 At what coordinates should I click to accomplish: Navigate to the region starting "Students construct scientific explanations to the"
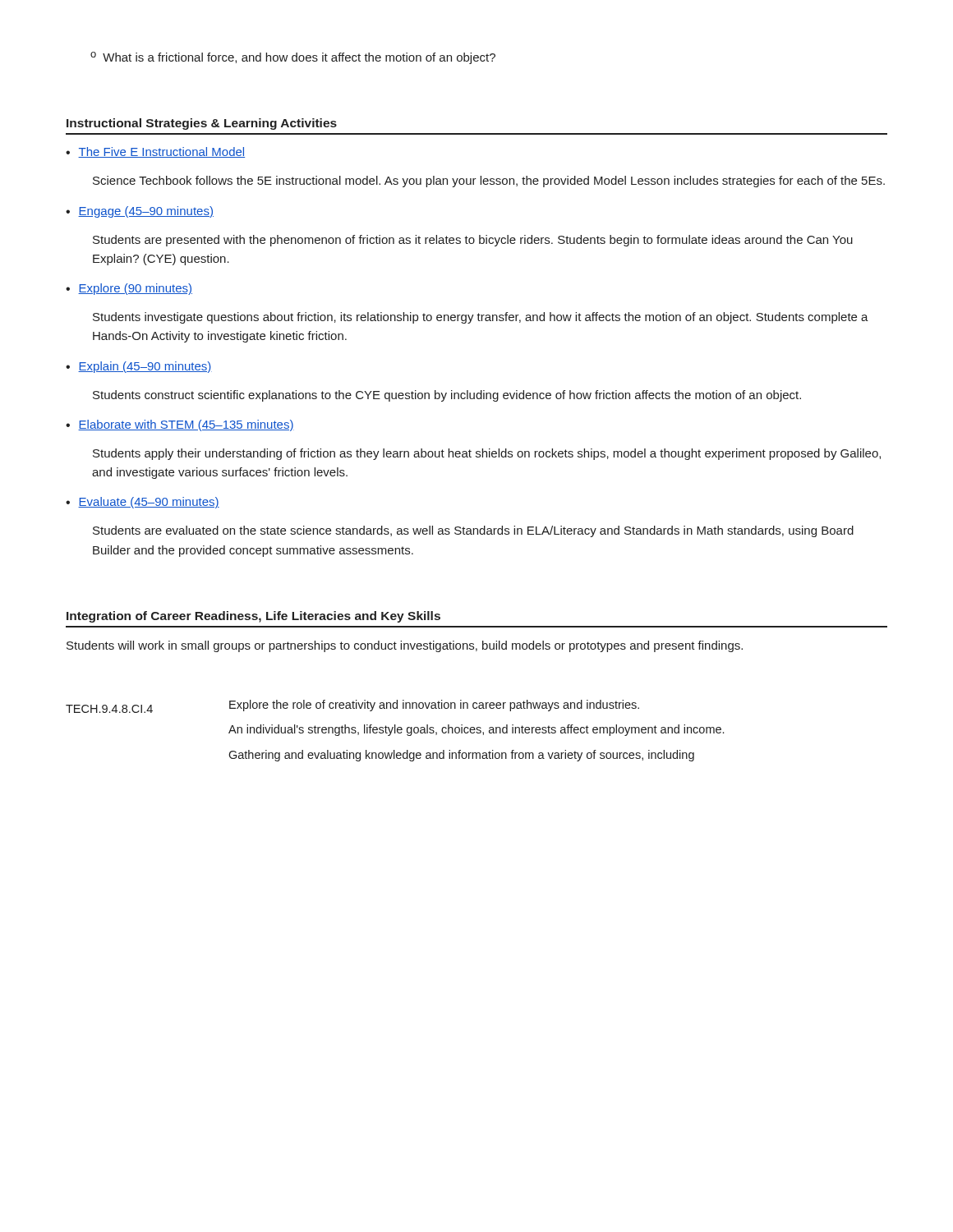pos(447,394)
